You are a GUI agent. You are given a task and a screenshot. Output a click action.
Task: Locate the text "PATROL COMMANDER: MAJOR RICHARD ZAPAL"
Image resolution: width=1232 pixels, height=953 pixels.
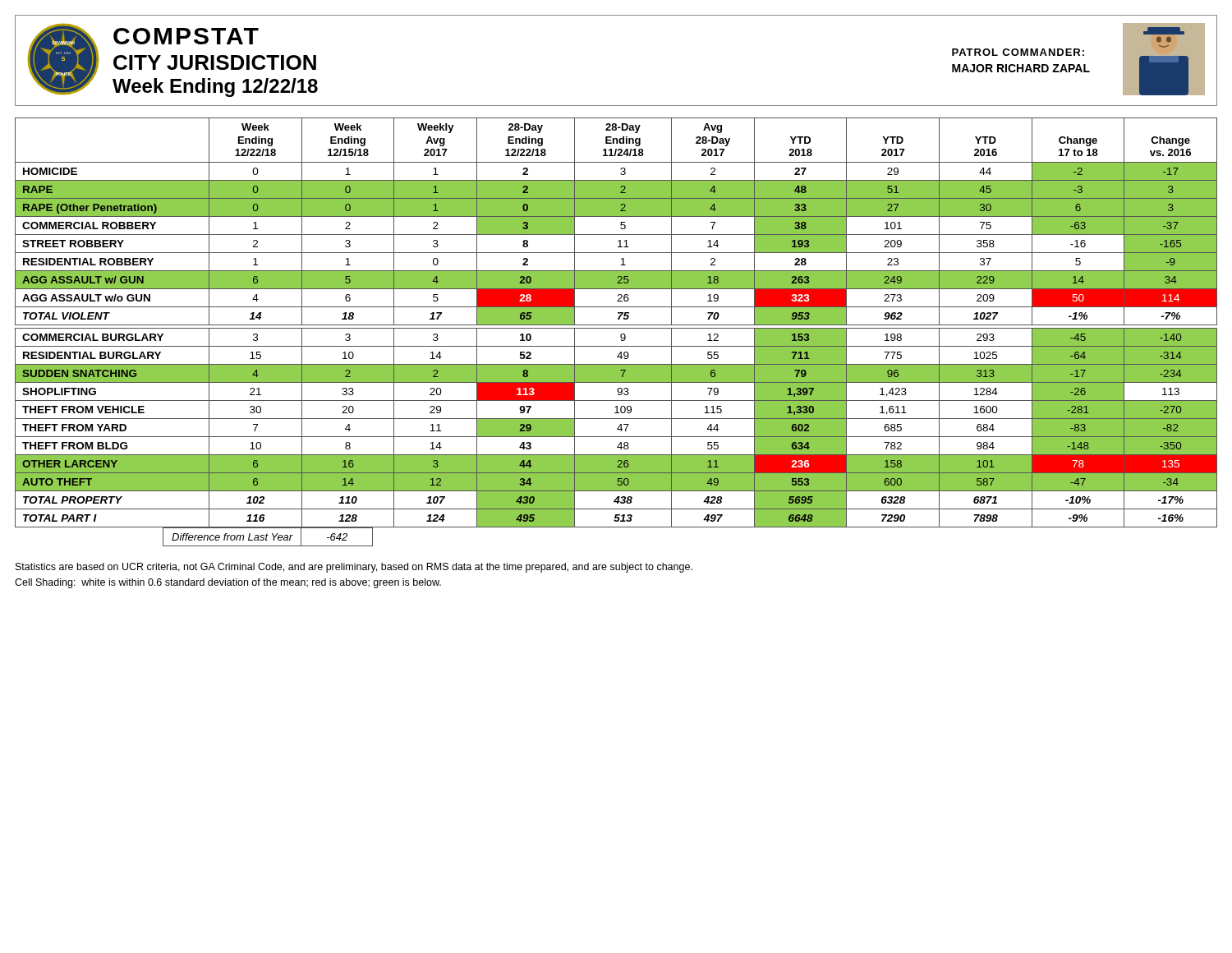click(1021, 60)
